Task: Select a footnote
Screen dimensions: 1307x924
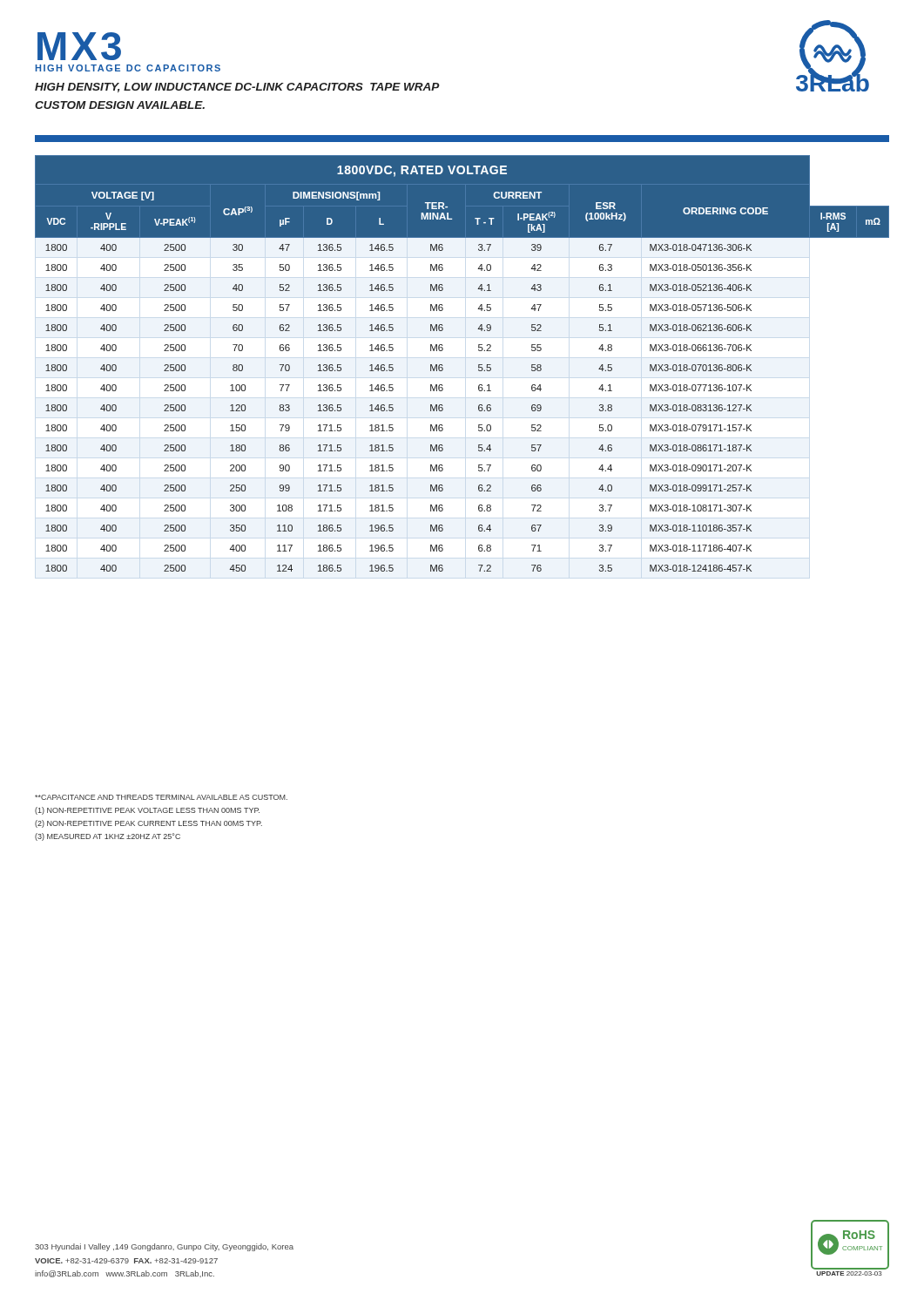Action: 161,817
